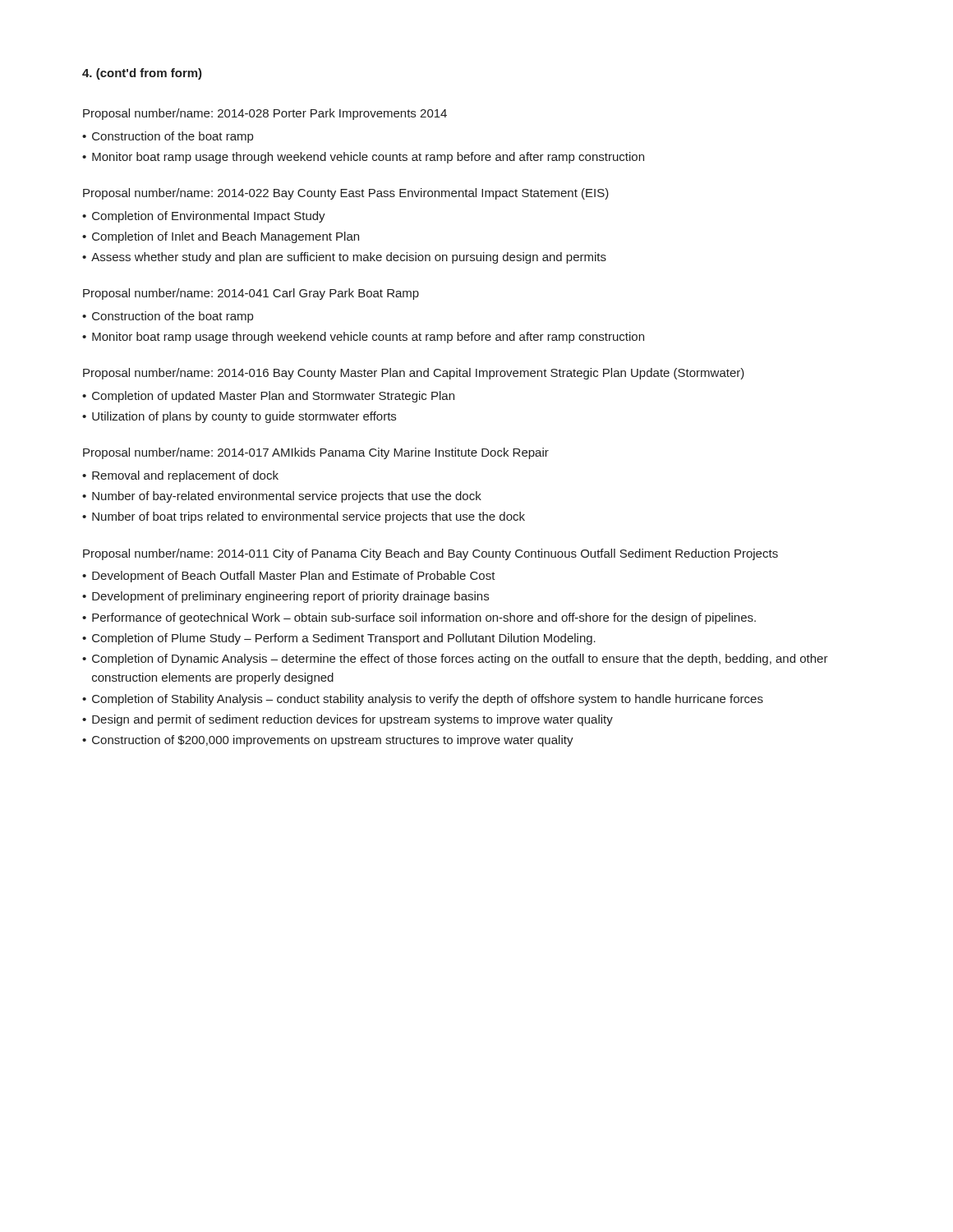Find the list item containing "•Number of bay-related environmental service projects that use"
Screen dimensions: 1232x953
tap(476, 496)
